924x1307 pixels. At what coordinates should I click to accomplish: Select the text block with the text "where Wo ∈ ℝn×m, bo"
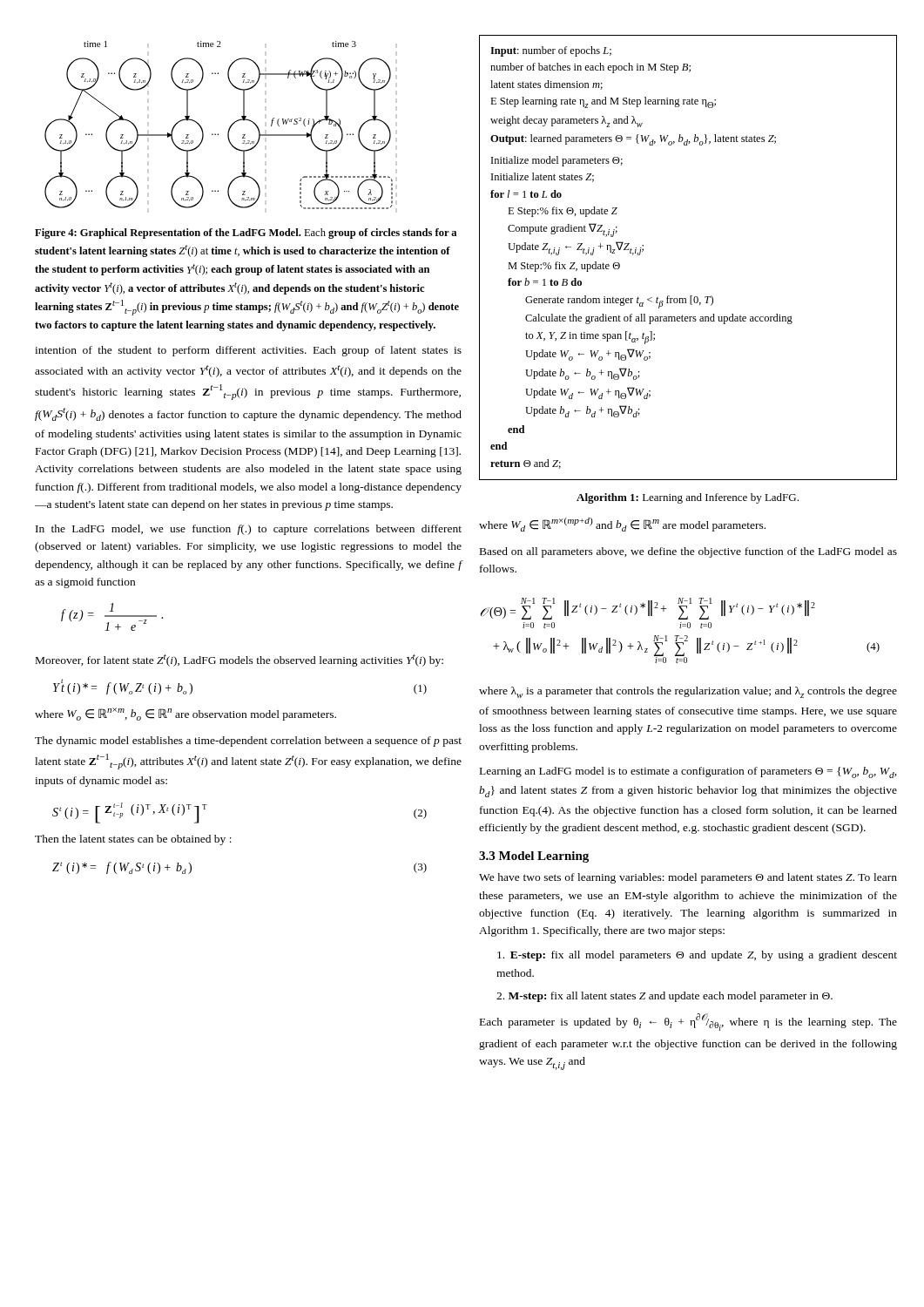[x=186, y=713]
